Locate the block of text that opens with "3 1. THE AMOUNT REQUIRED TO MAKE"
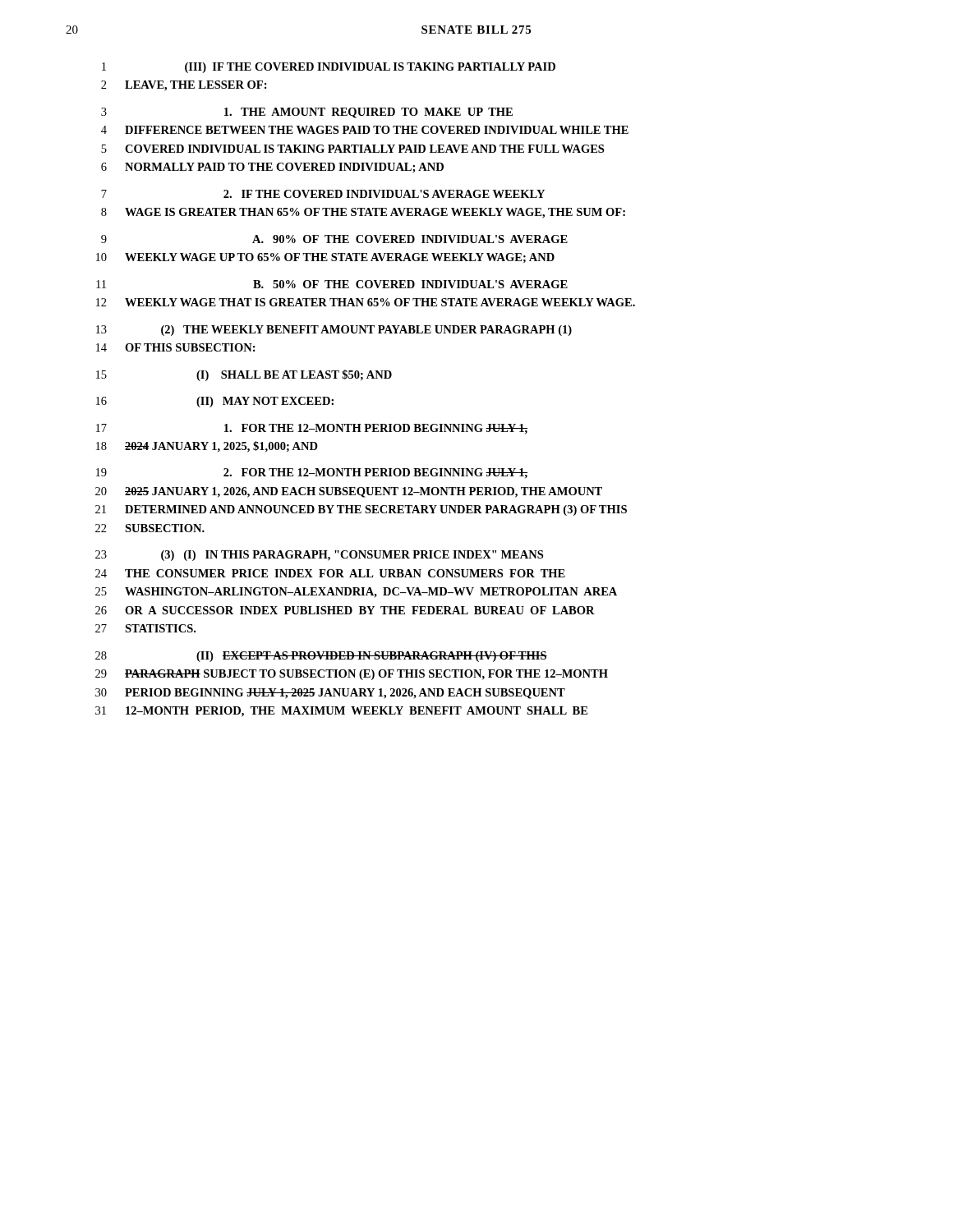The image size is (953, 1232). [468, 140]
